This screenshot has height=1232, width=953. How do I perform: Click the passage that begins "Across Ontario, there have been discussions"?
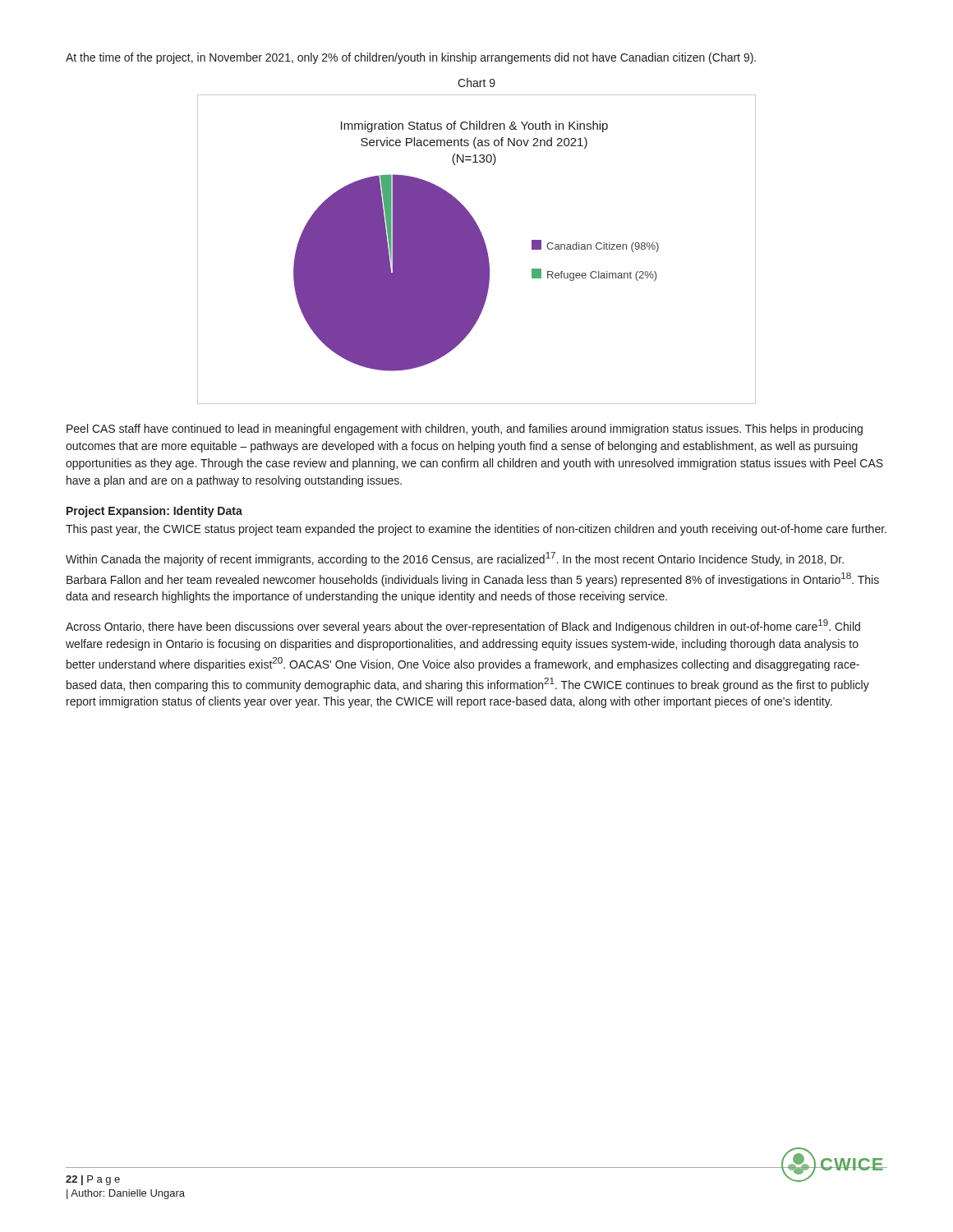(x=467, y=663)
